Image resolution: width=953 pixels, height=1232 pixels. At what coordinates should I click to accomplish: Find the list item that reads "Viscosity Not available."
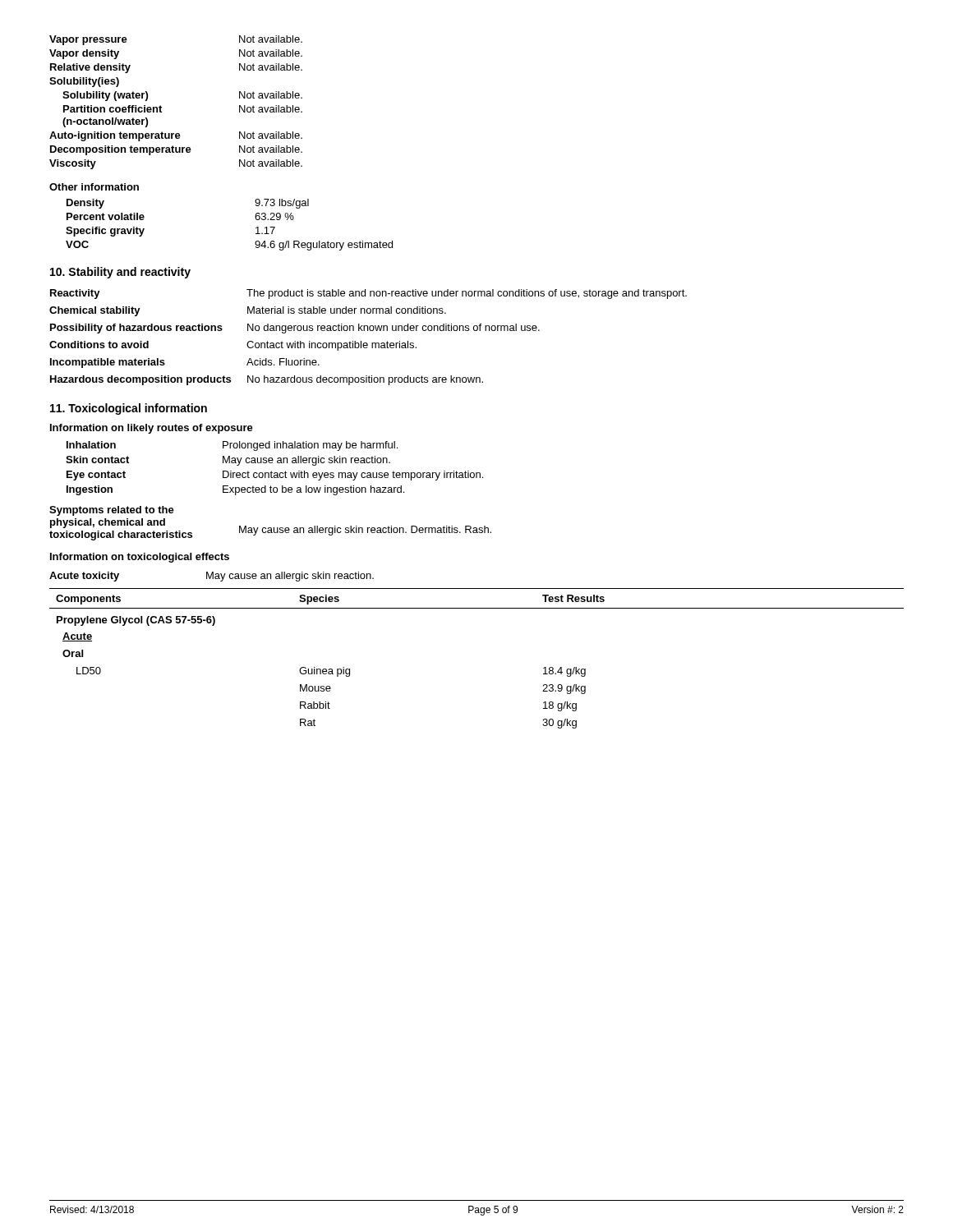pos(74,165)
